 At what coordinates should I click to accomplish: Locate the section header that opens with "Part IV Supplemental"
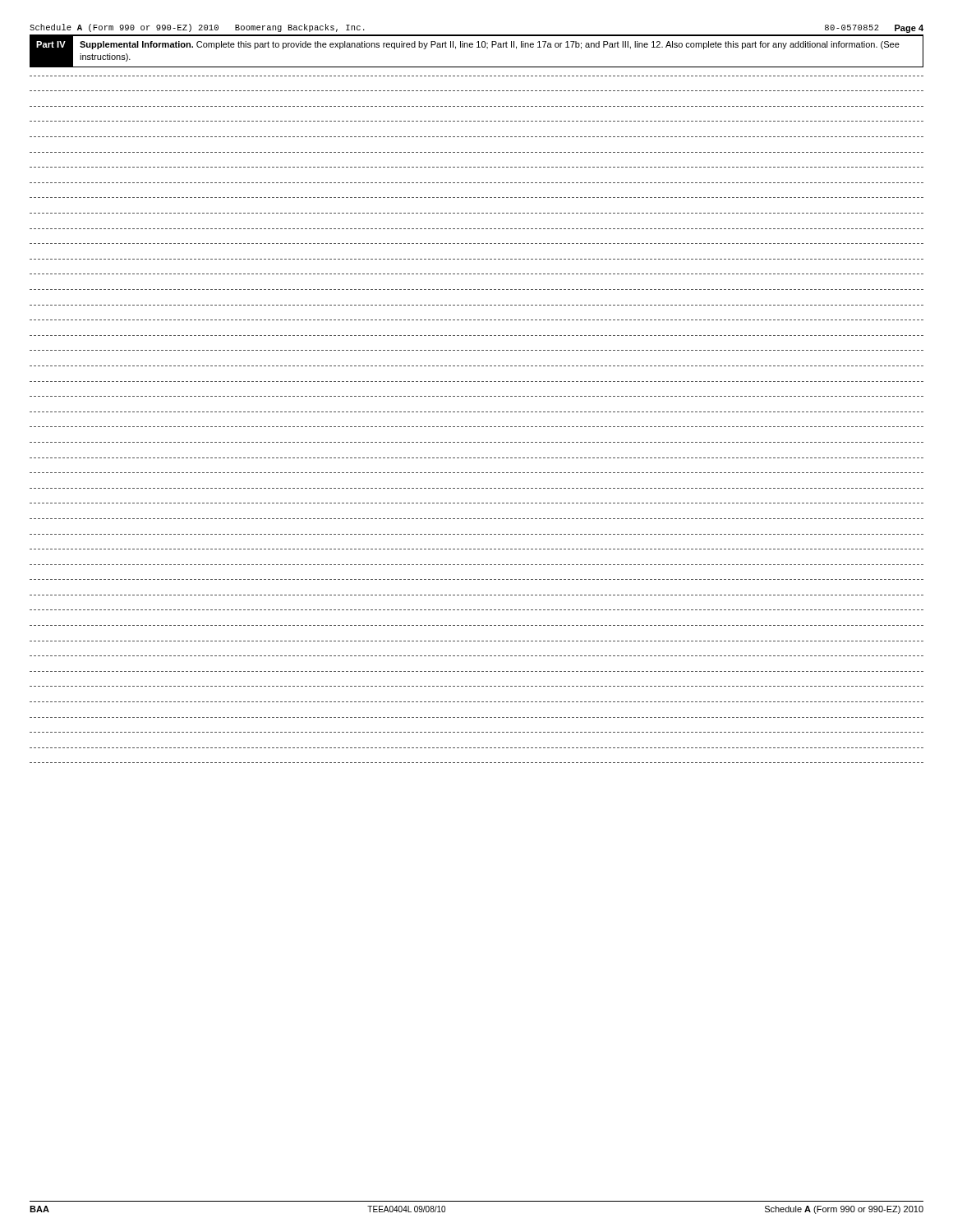pos(476,51)
